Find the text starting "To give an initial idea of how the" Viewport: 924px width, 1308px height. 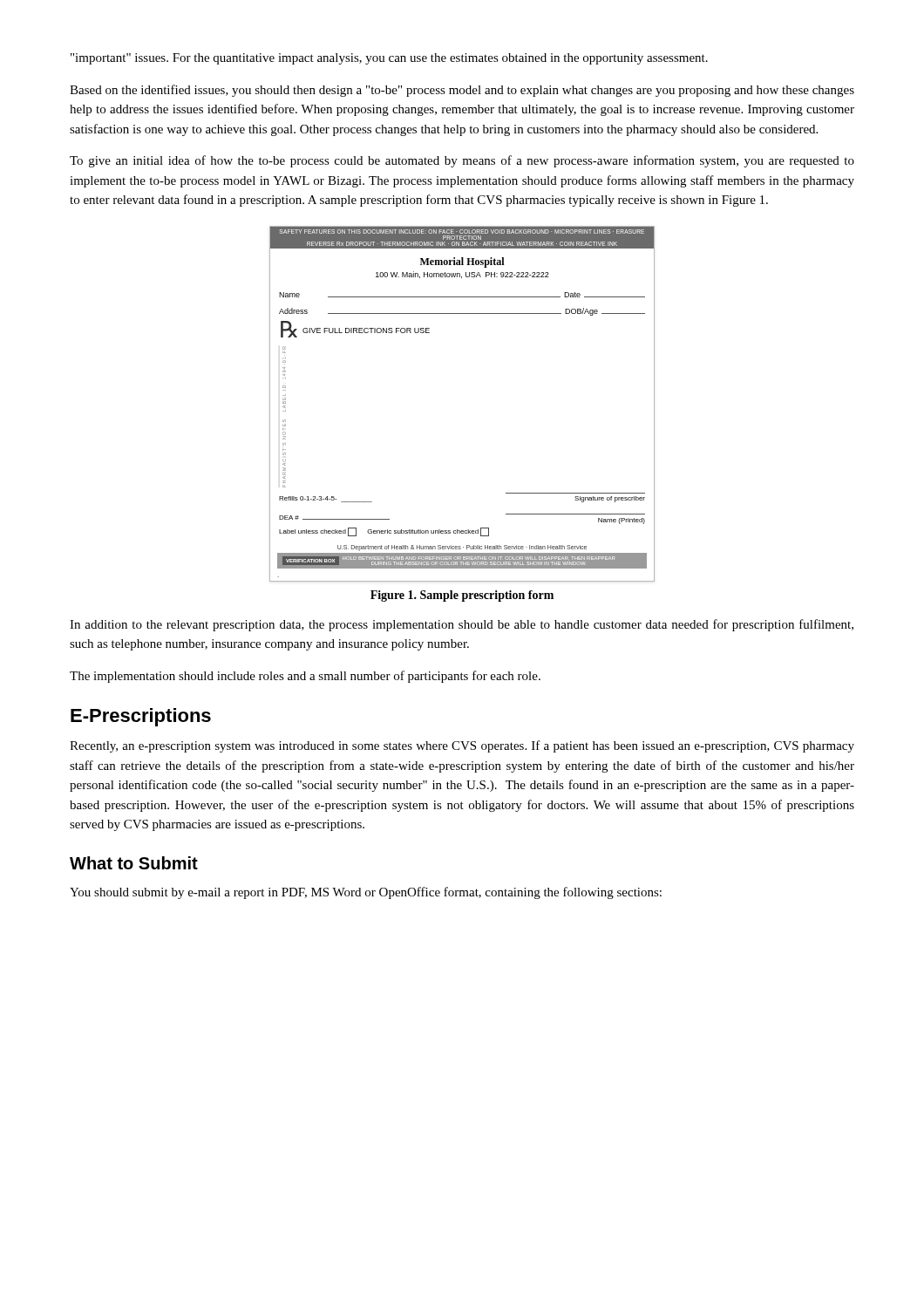click(462, 180)
